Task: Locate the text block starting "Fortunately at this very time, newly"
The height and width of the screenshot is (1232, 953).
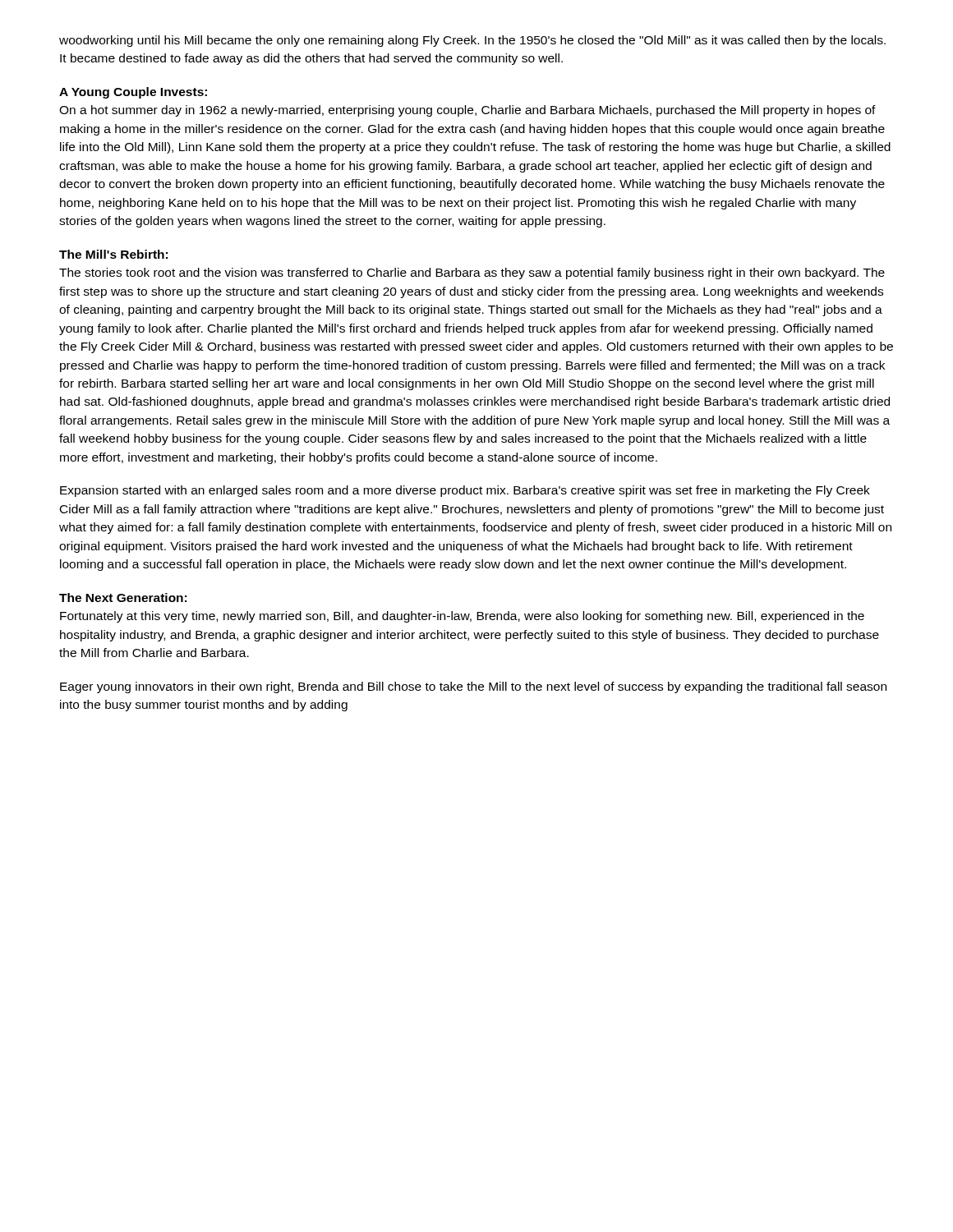Action: point(476,635)
